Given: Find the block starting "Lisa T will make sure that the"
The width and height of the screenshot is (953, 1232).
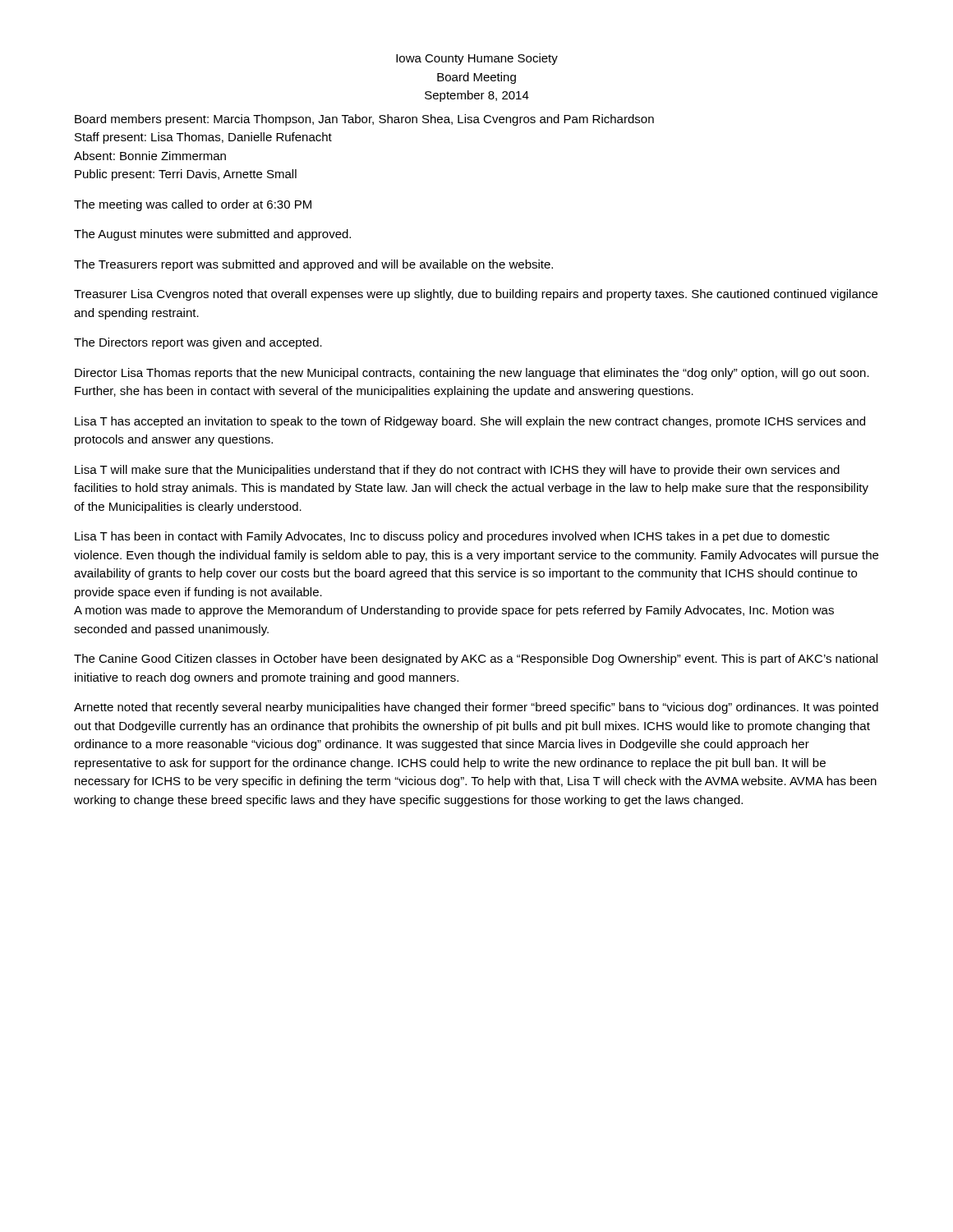Looking at the screenshot, I should tap(471, 487).
